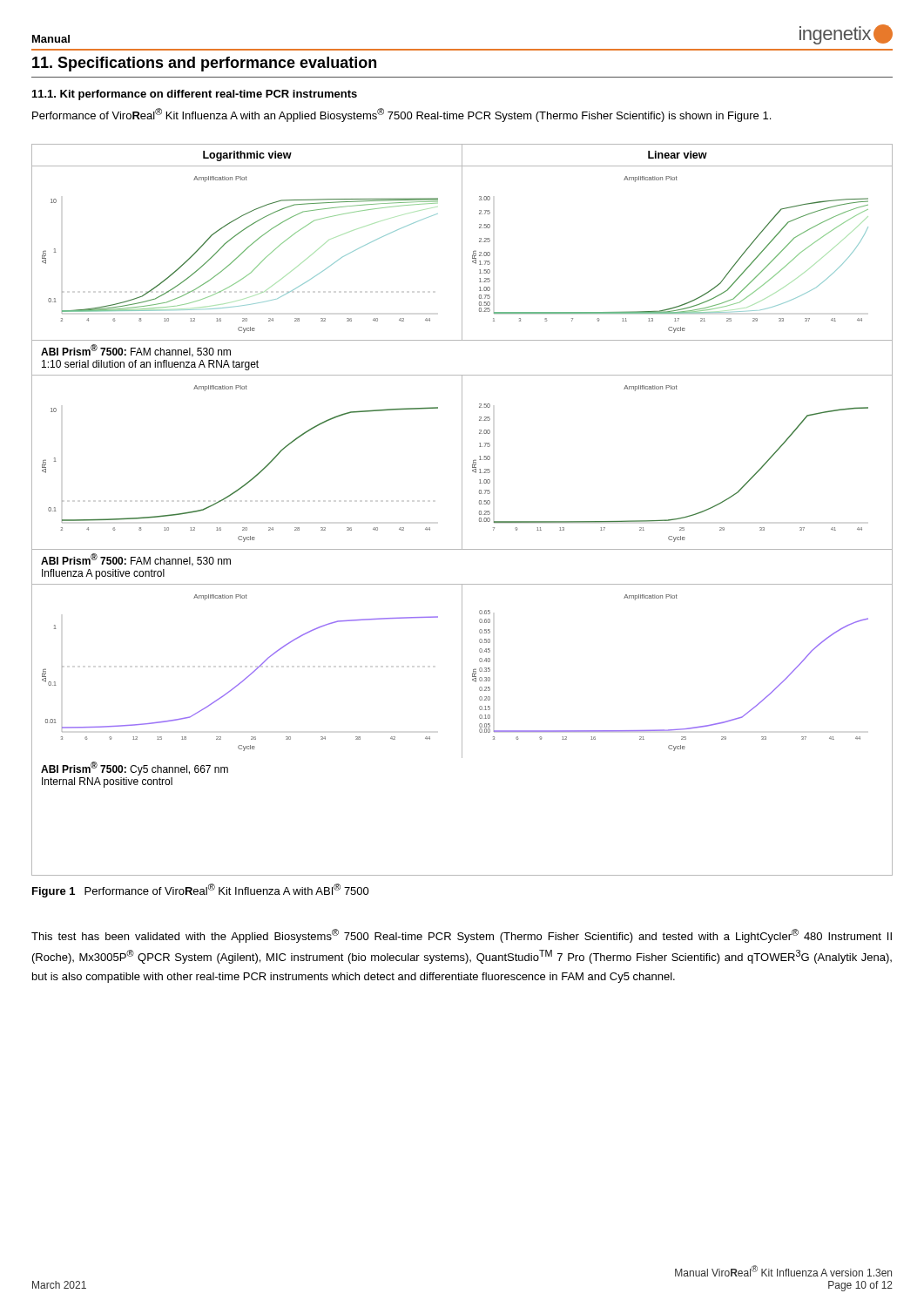Find "11. Specifications and performance evaluation" on this page
The image size is (924, 1307).
(204, 63)
